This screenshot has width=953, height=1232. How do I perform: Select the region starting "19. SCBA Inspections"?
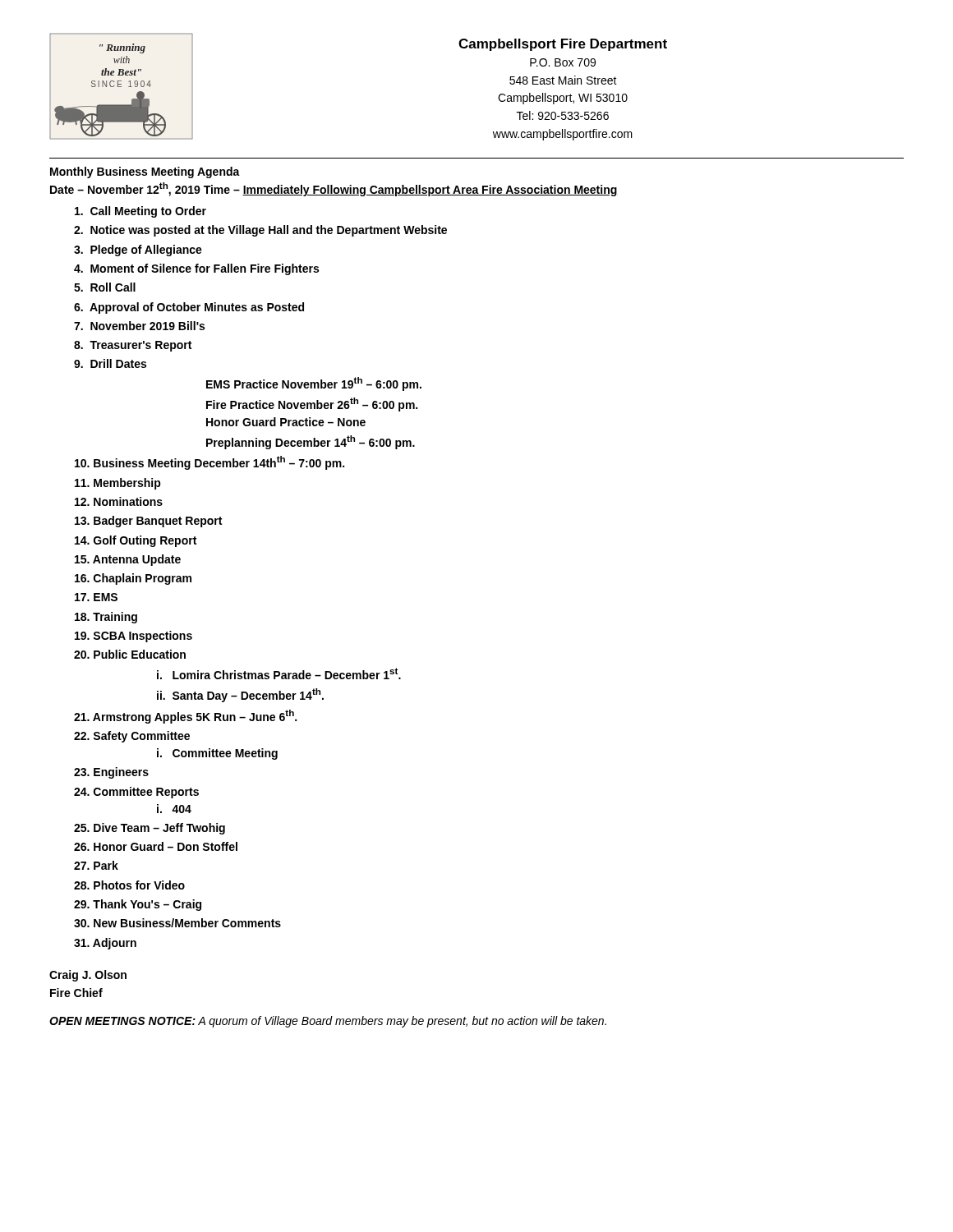pyautogui.click(x=133, y=636)
